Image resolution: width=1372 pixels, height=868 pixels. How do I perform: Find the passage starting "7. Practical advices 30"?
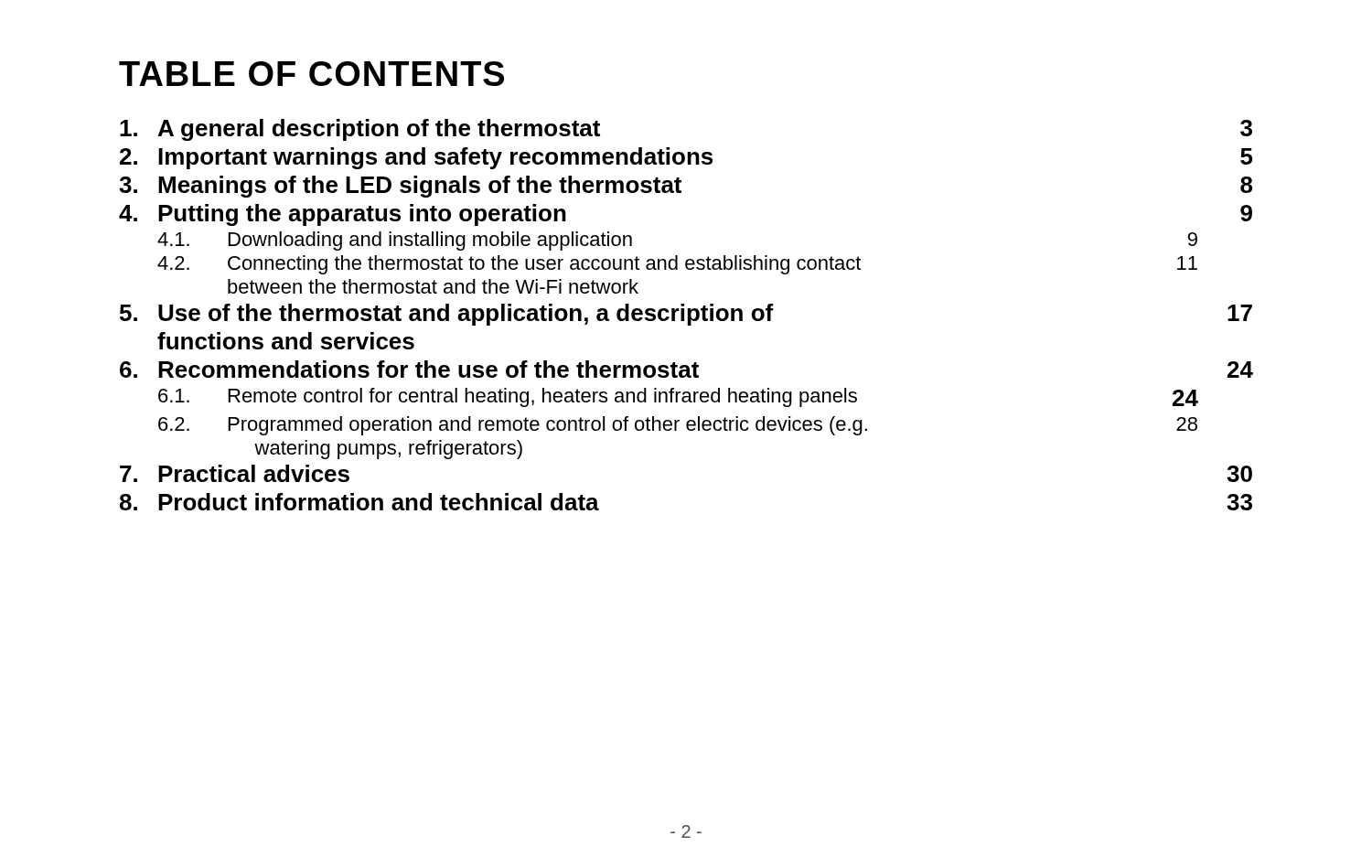click(253, 473)
